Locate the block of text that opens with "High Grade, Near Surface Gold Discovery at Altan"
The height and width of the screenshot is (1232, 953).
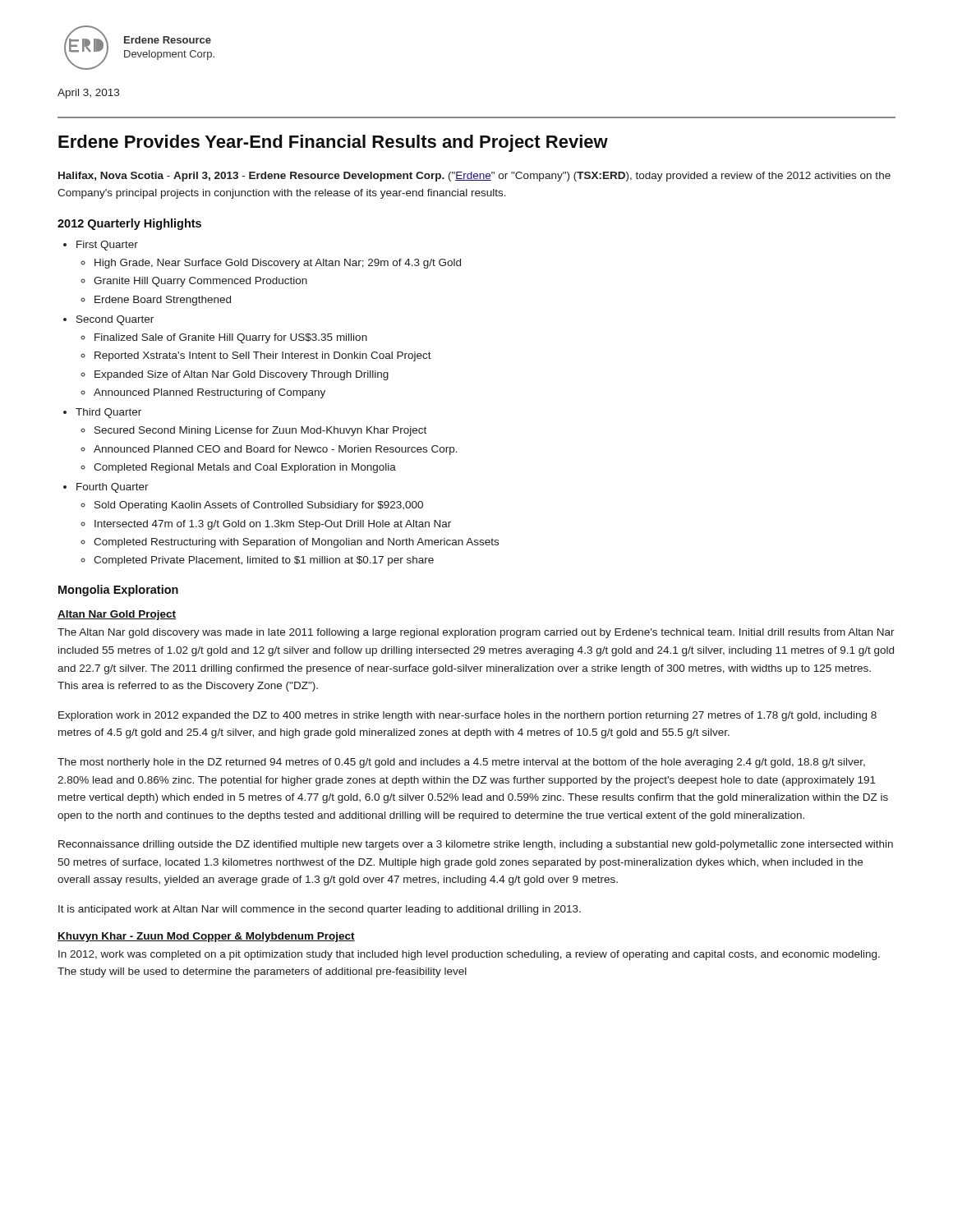coord(278,263)
